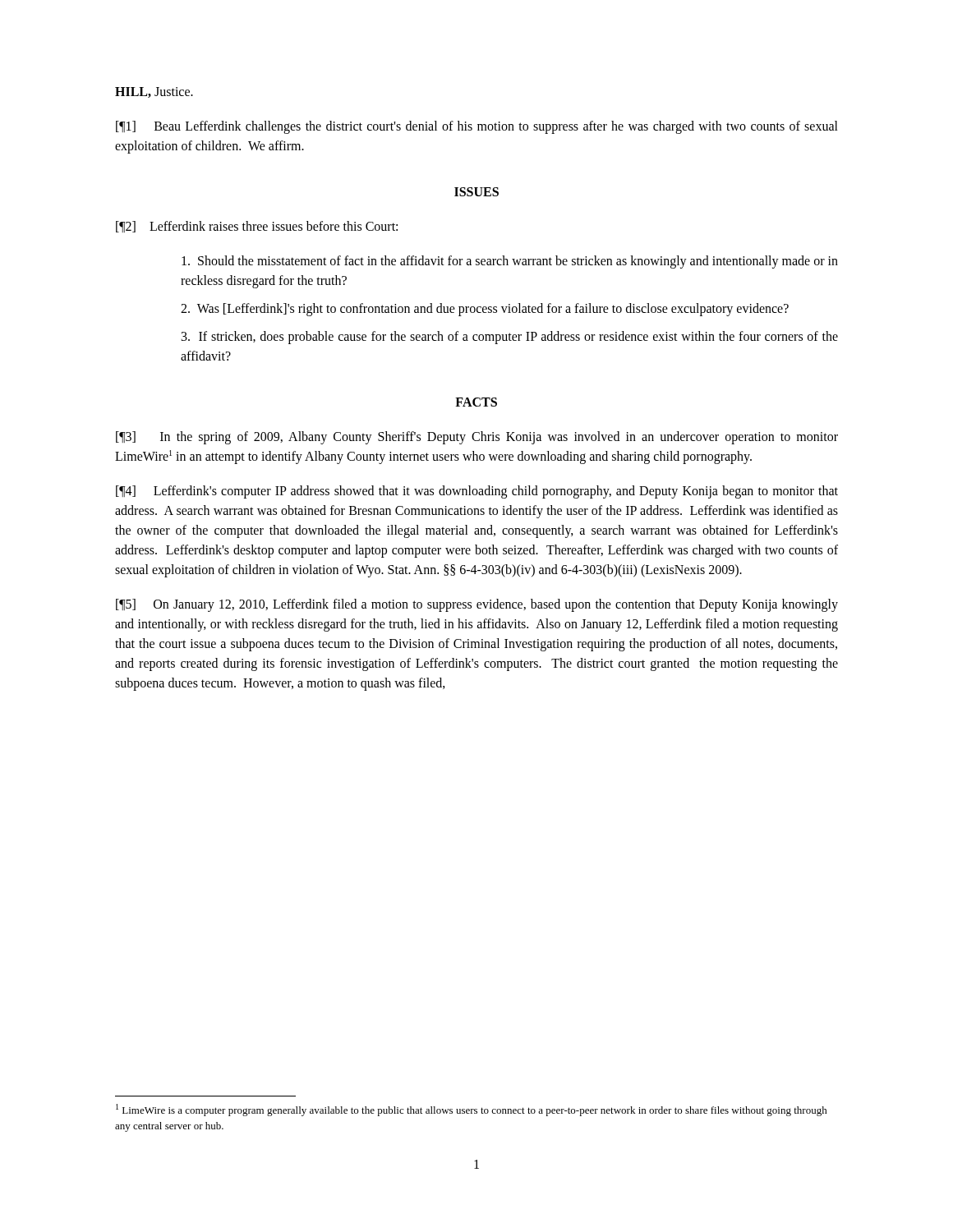Select the list item that says "3. If stricken,"

click(509, 346)
